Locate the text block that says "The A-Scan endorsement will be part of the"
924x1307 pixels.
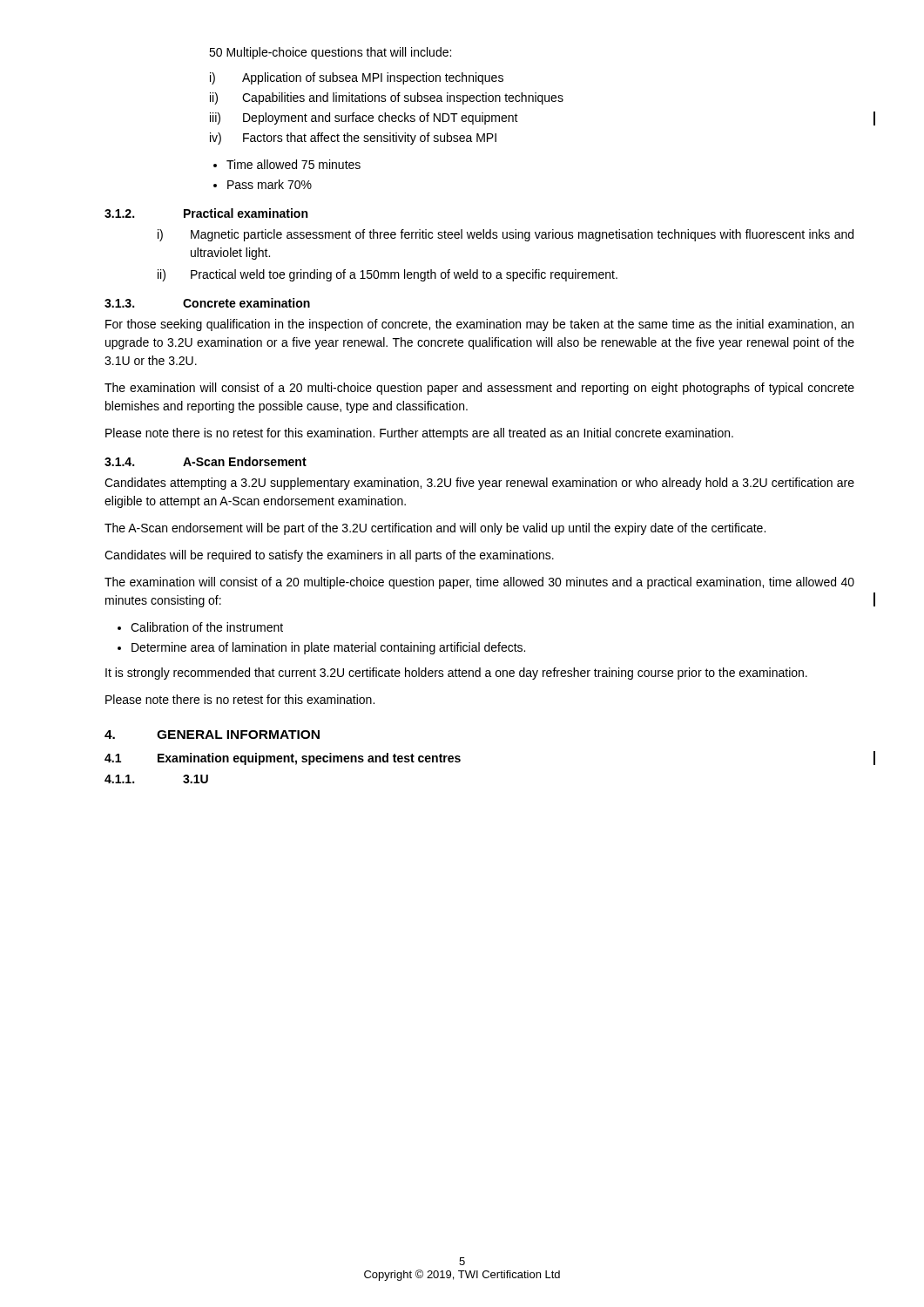[436, 528]
